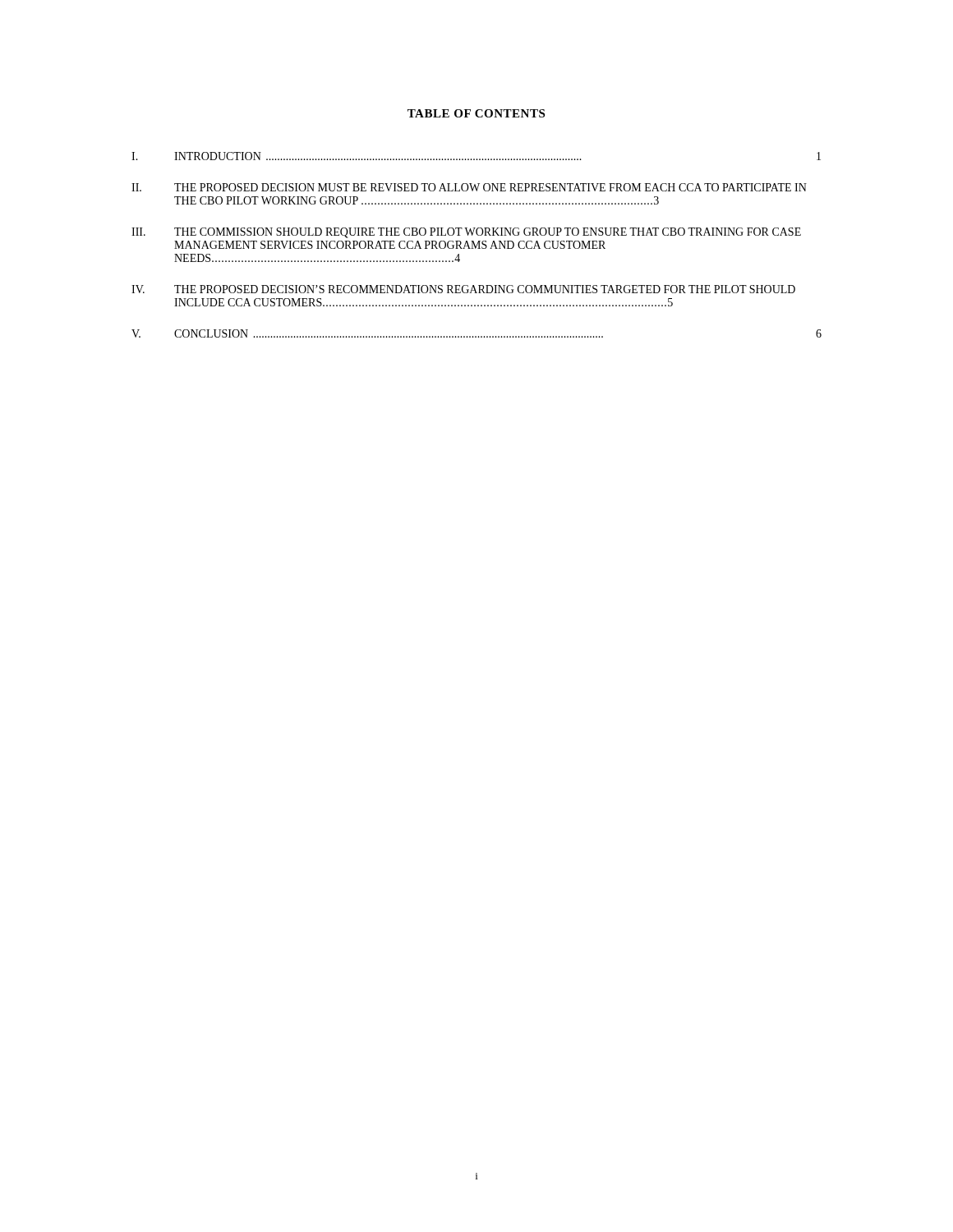Select the passage starting "TABLE OF CONTENTS"
The height and width of the screenshot is (1232, 953).
pyautogui.click(x=476, y=113)
